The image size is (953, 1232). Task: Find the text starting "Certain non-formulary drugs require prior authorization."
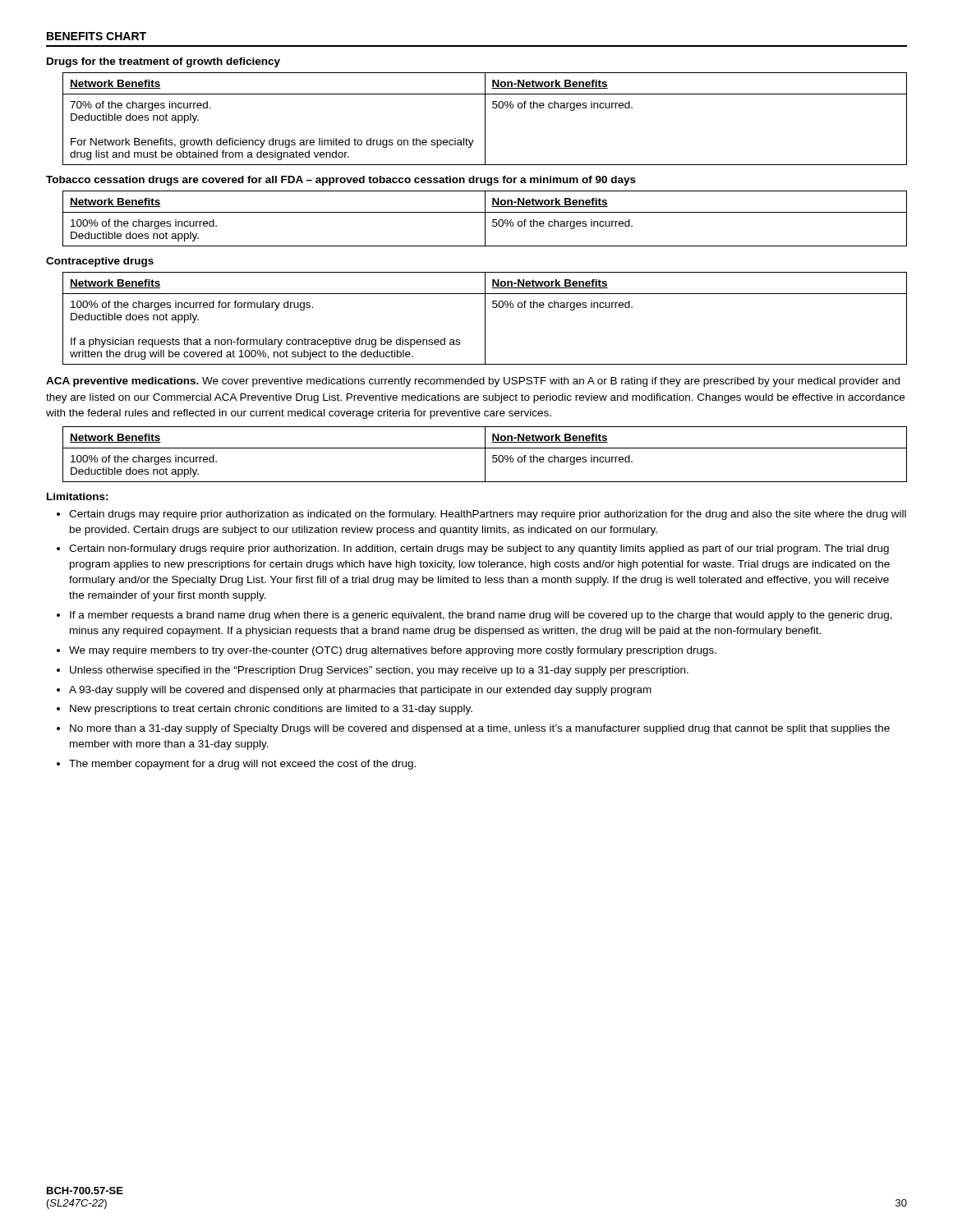tap(480, 572)
